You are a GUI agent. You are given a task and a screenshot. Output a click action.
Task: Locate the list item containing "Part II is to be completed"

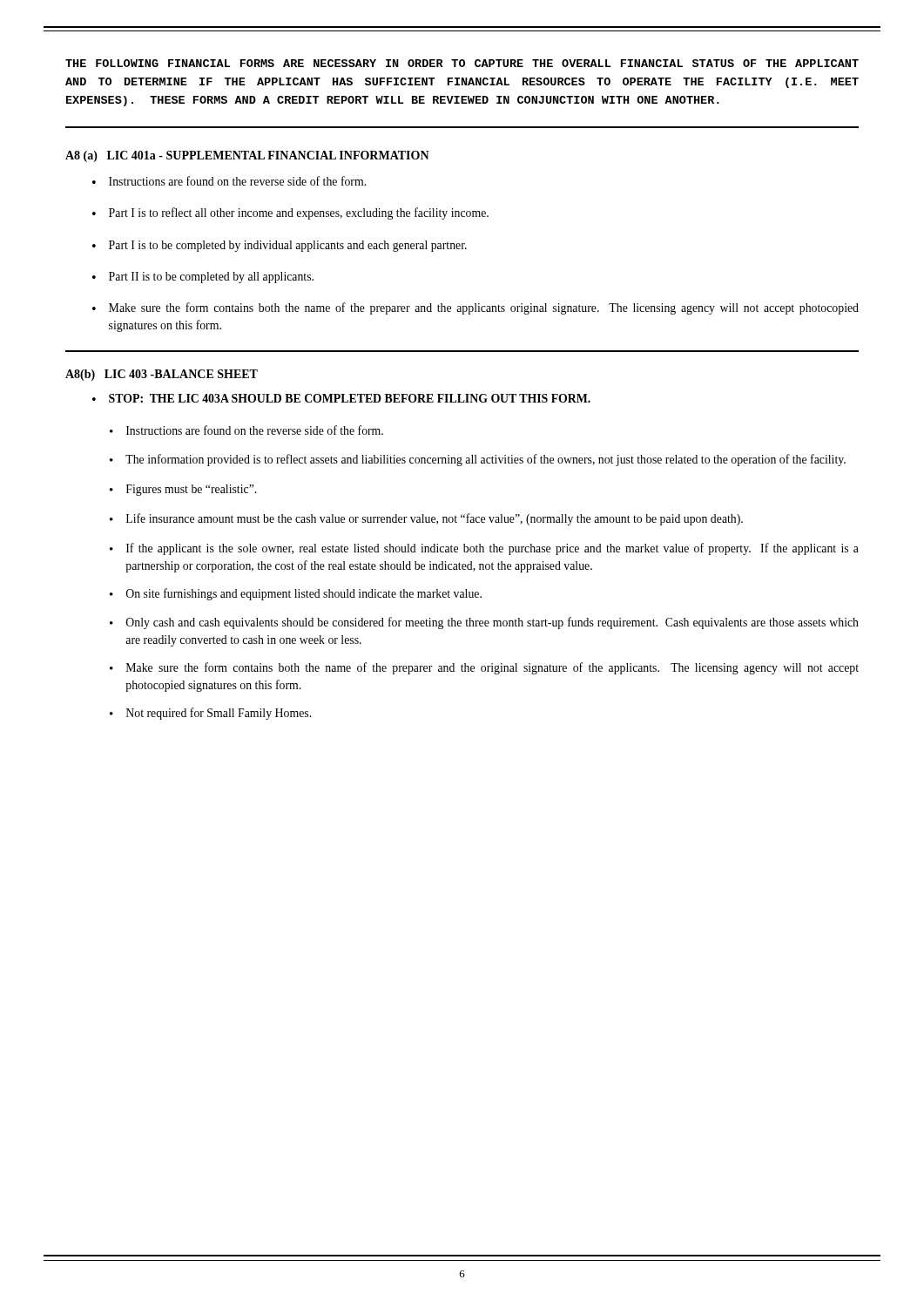(211, 277)
